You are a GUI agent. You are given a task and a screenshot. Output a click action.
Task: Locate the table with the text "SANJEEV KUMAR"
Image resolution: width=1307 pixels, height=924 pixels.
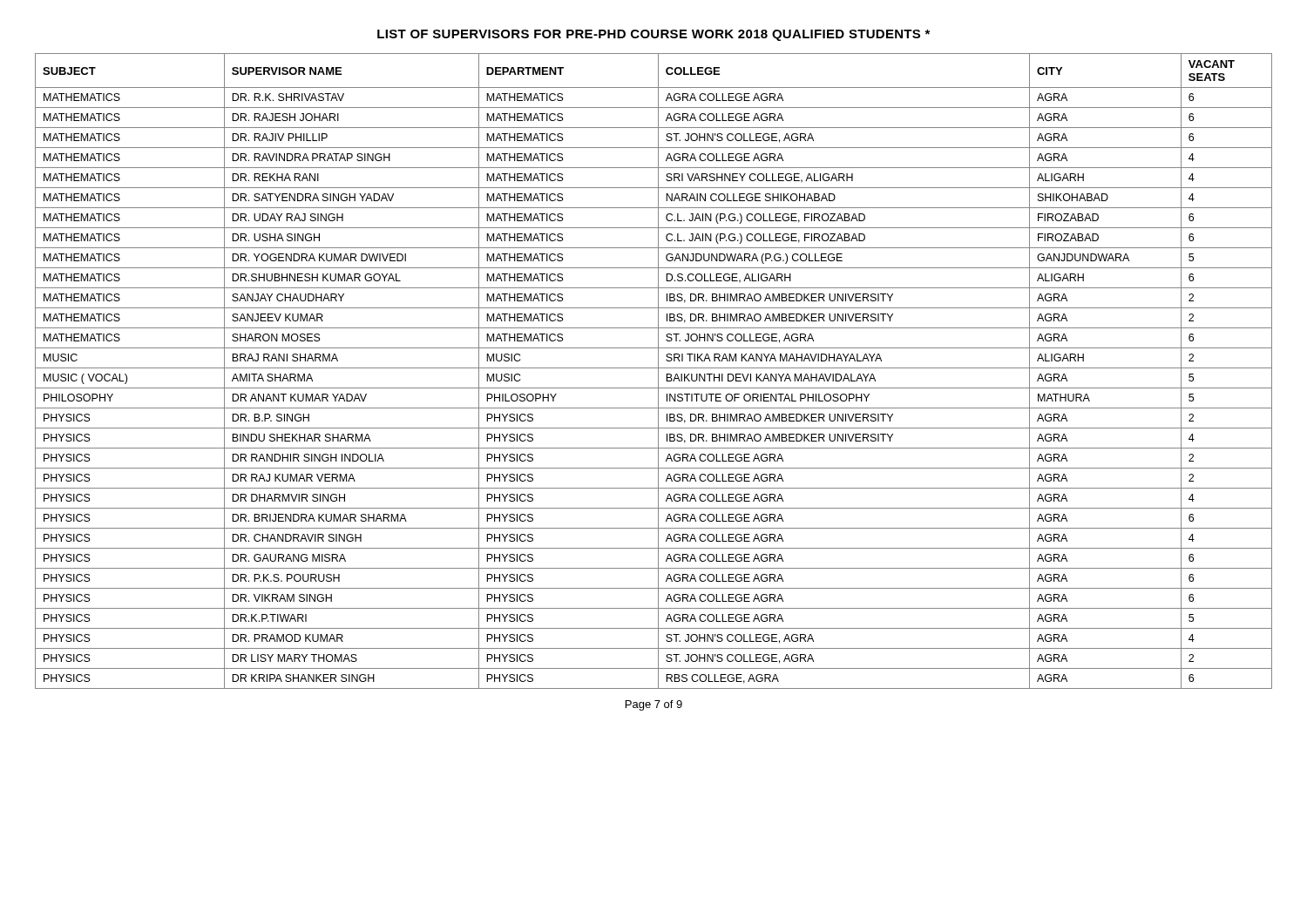point(654,371)
